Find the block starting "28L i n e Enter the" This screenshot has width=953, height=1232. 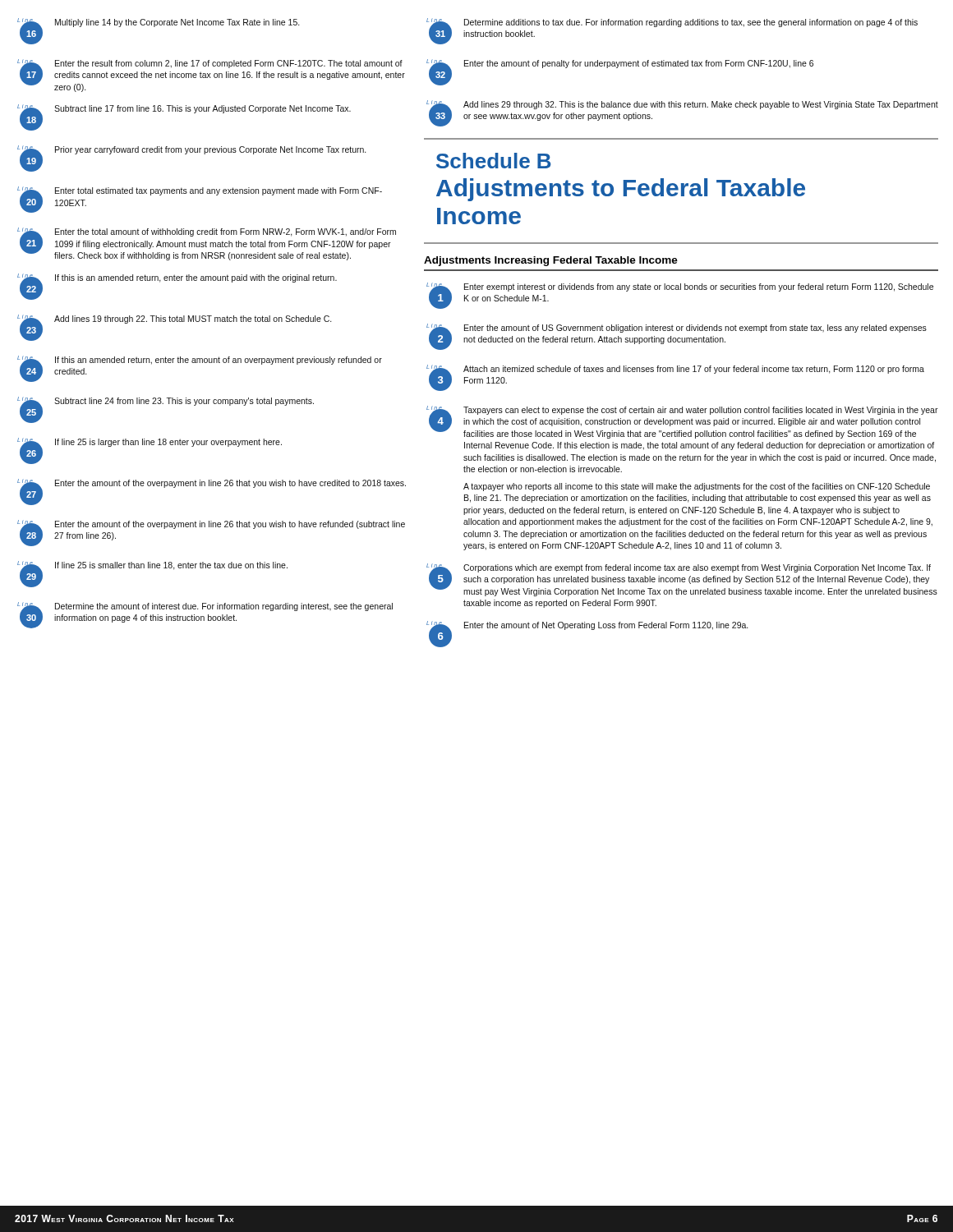click(x=212, y=533)
